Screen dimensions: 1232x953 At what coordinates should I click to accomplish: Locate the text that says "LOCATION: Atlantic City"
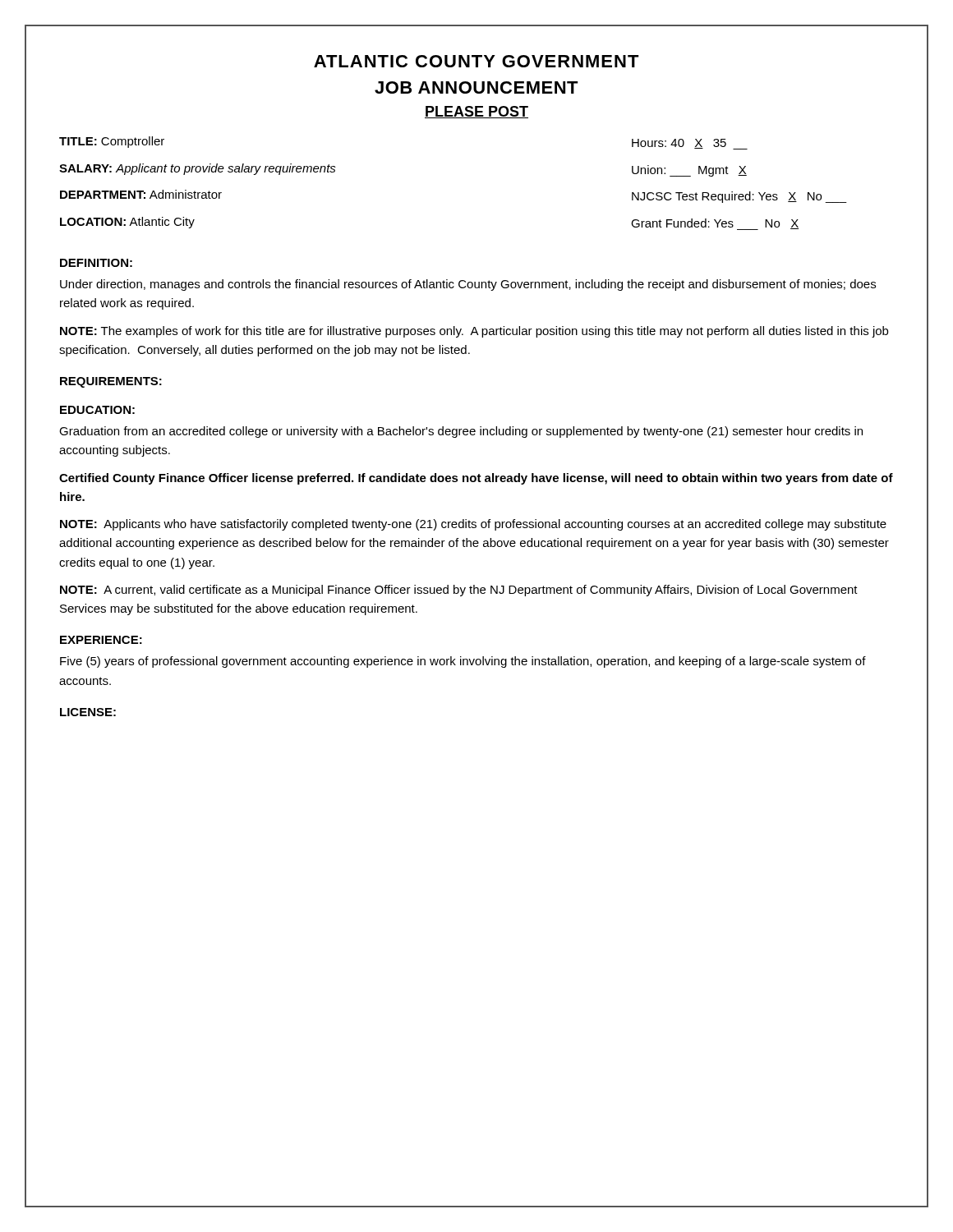[127, 221]
